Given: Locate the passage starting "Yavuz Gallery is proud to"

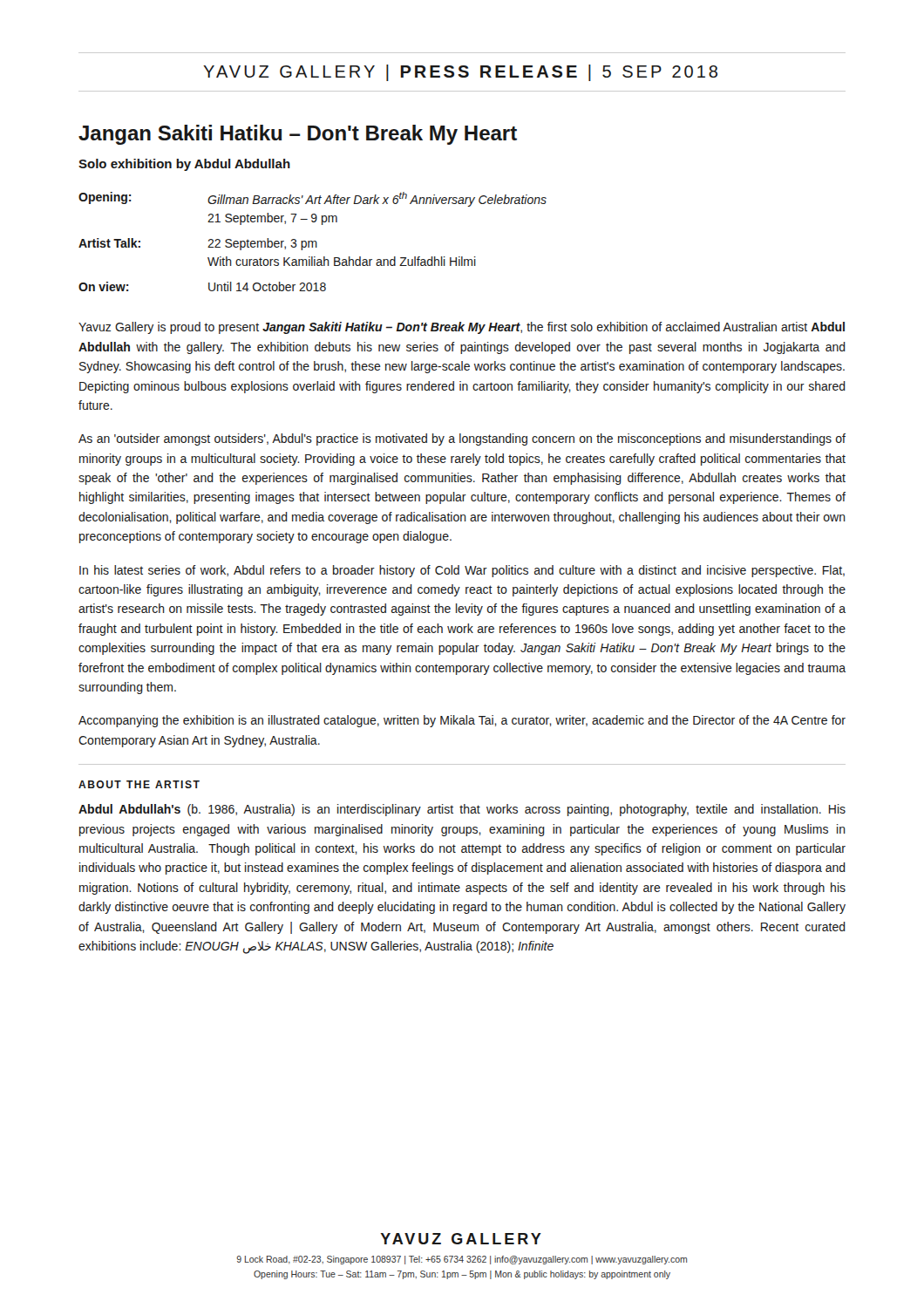Looking at the screenshot, I should point(462,366).
